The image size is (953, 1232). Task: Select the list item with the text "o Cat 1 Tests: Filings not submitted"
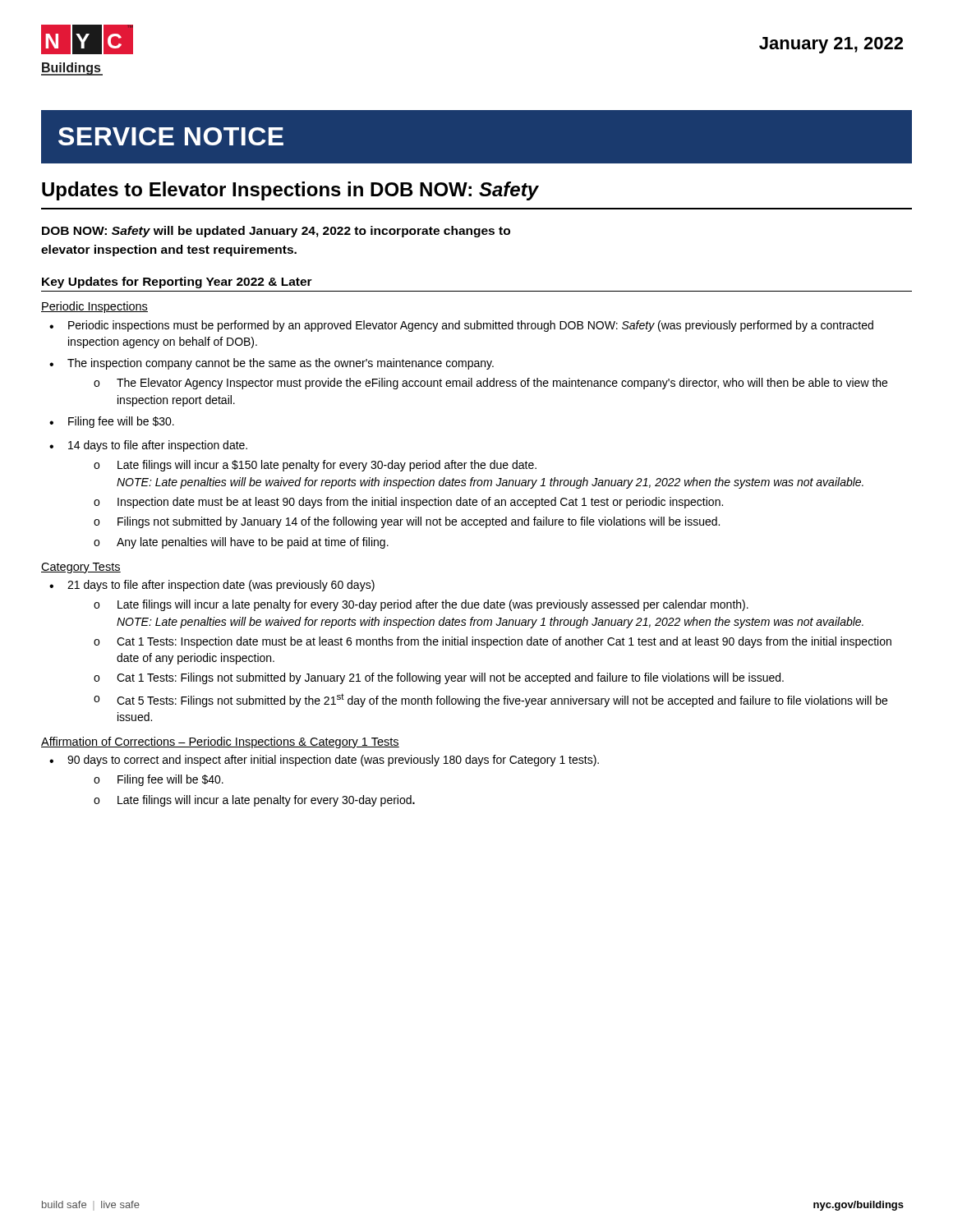(x=503, y=678)
